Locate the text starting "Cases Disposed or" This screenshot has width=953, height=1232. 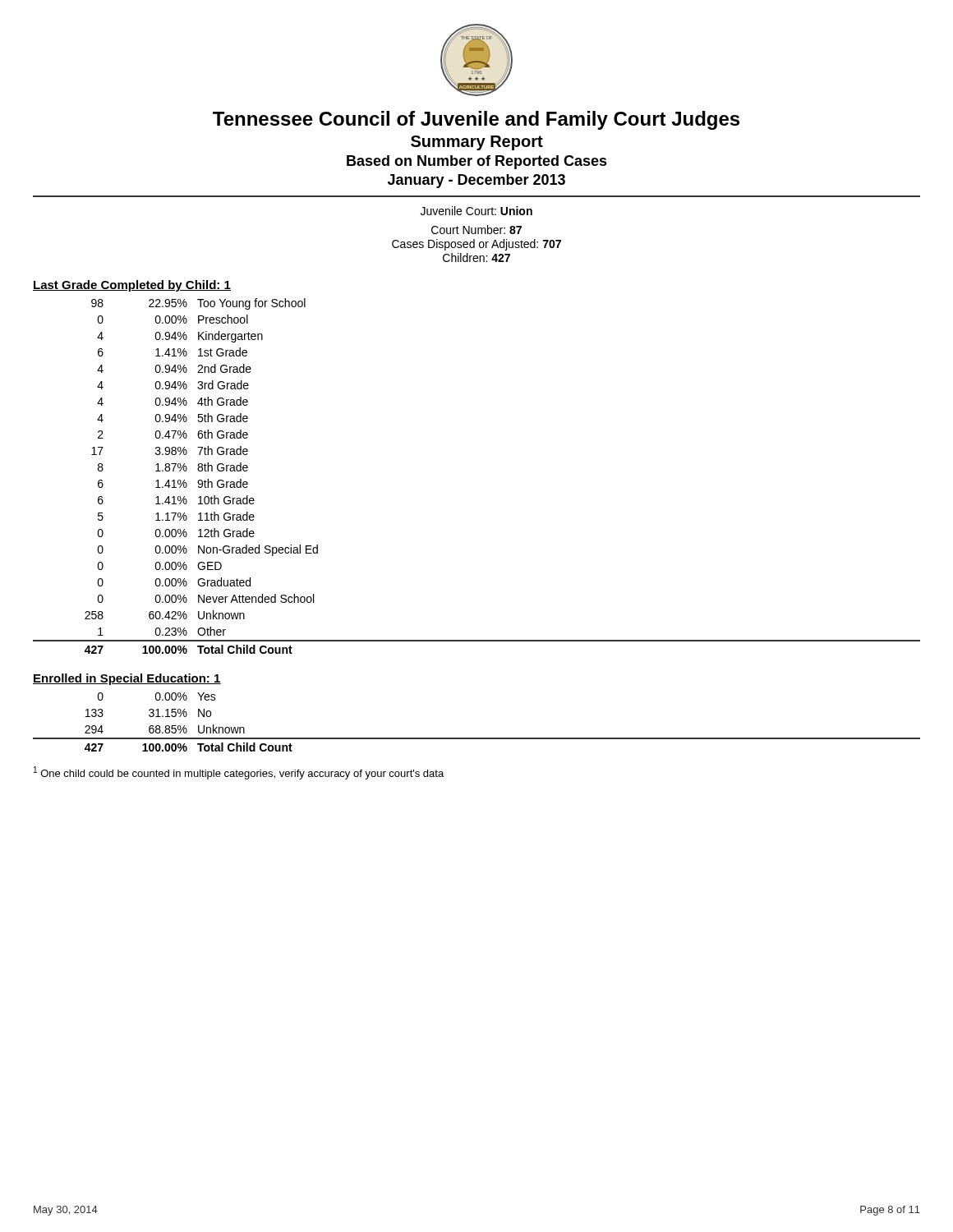(476, 244)
